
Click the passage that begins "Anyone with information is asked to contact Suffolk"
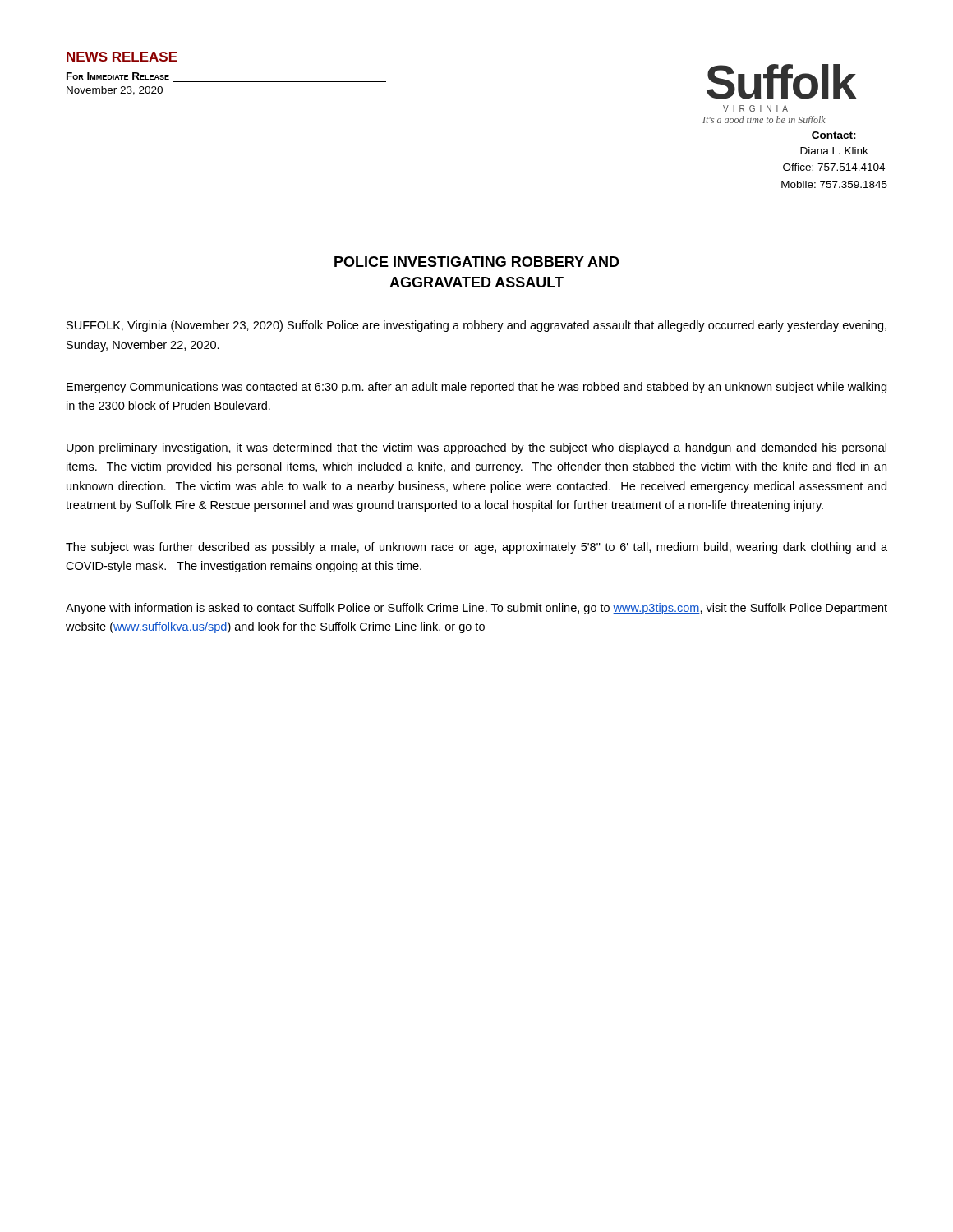pyautogui.click(x=476, y=618)
